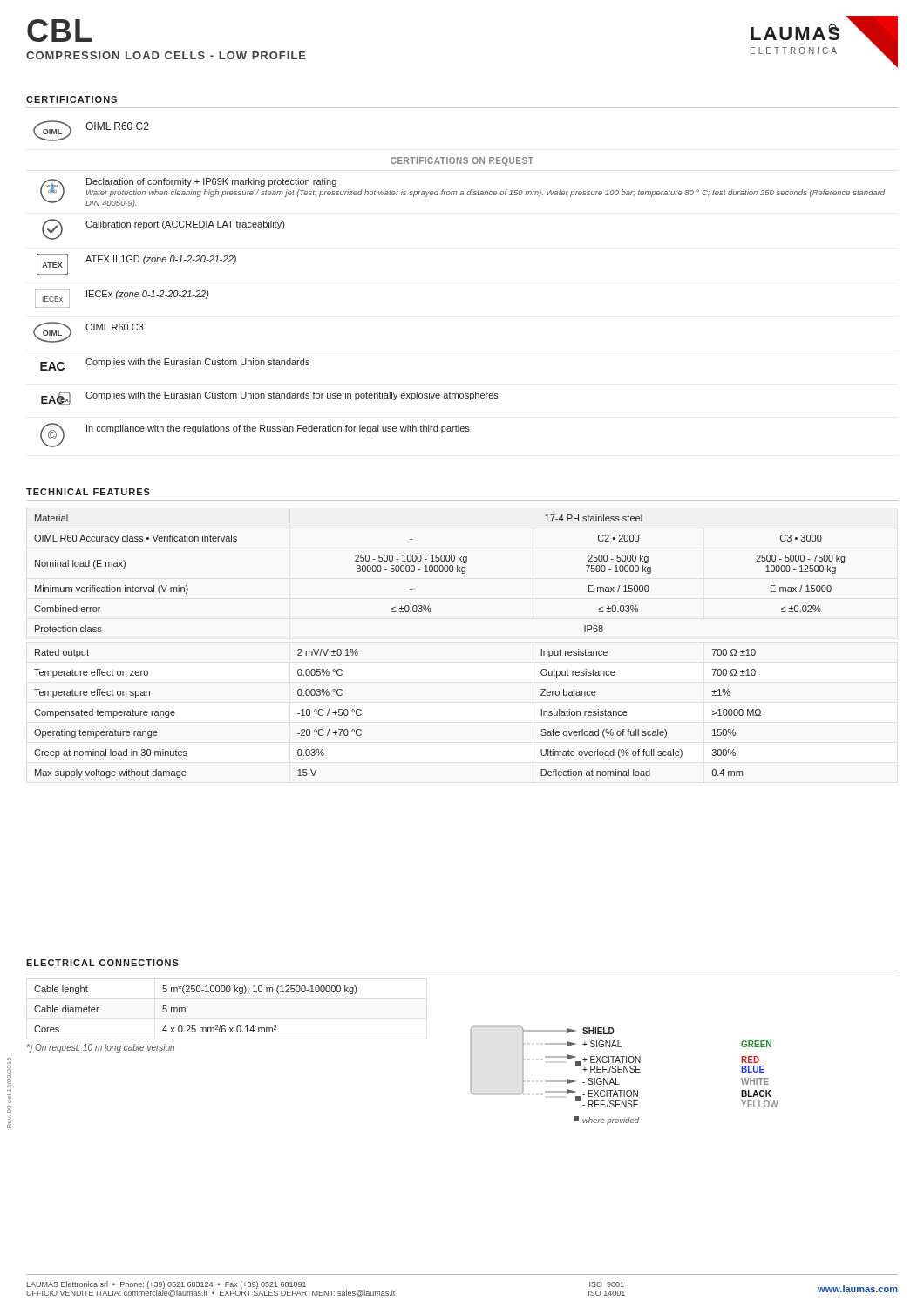924x1308 pixels.
Task: Point to the element starting ") On request:"
Action: 101,1048
